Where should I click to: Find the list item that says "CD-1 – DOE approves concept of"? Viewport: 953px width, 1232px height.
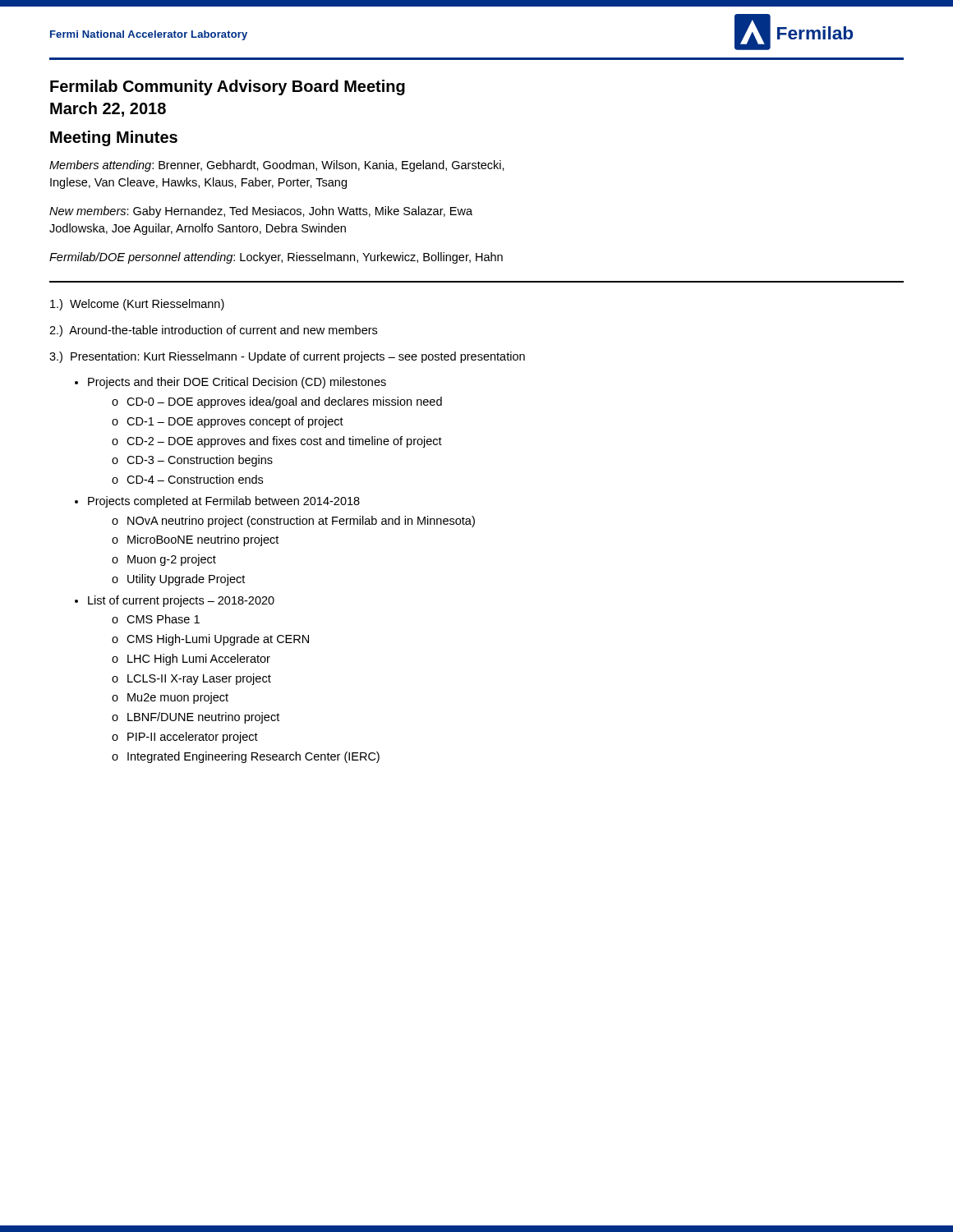point(235,421)
